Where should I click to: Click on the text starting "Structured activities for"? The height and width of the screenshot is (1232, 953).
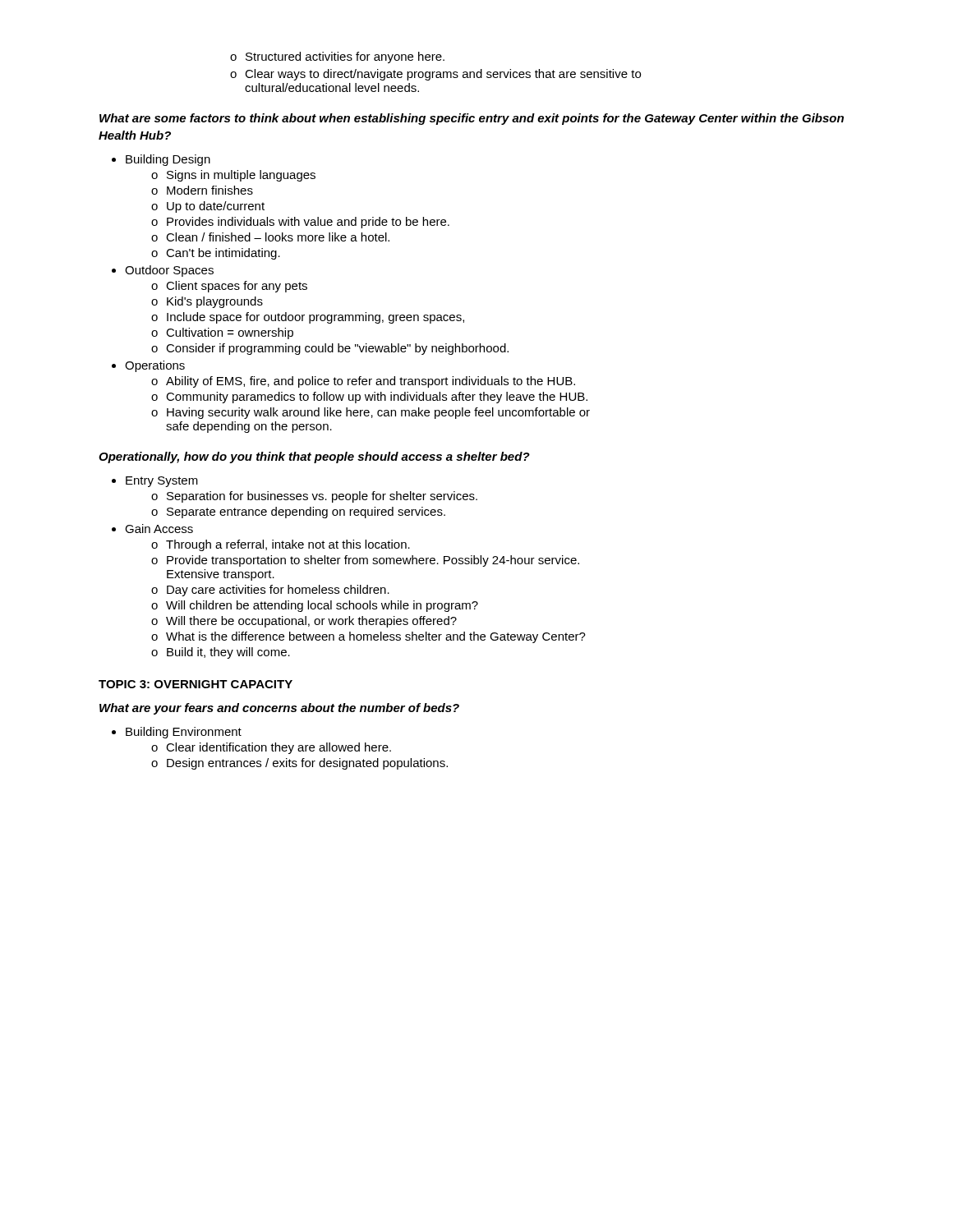(337, 57)
